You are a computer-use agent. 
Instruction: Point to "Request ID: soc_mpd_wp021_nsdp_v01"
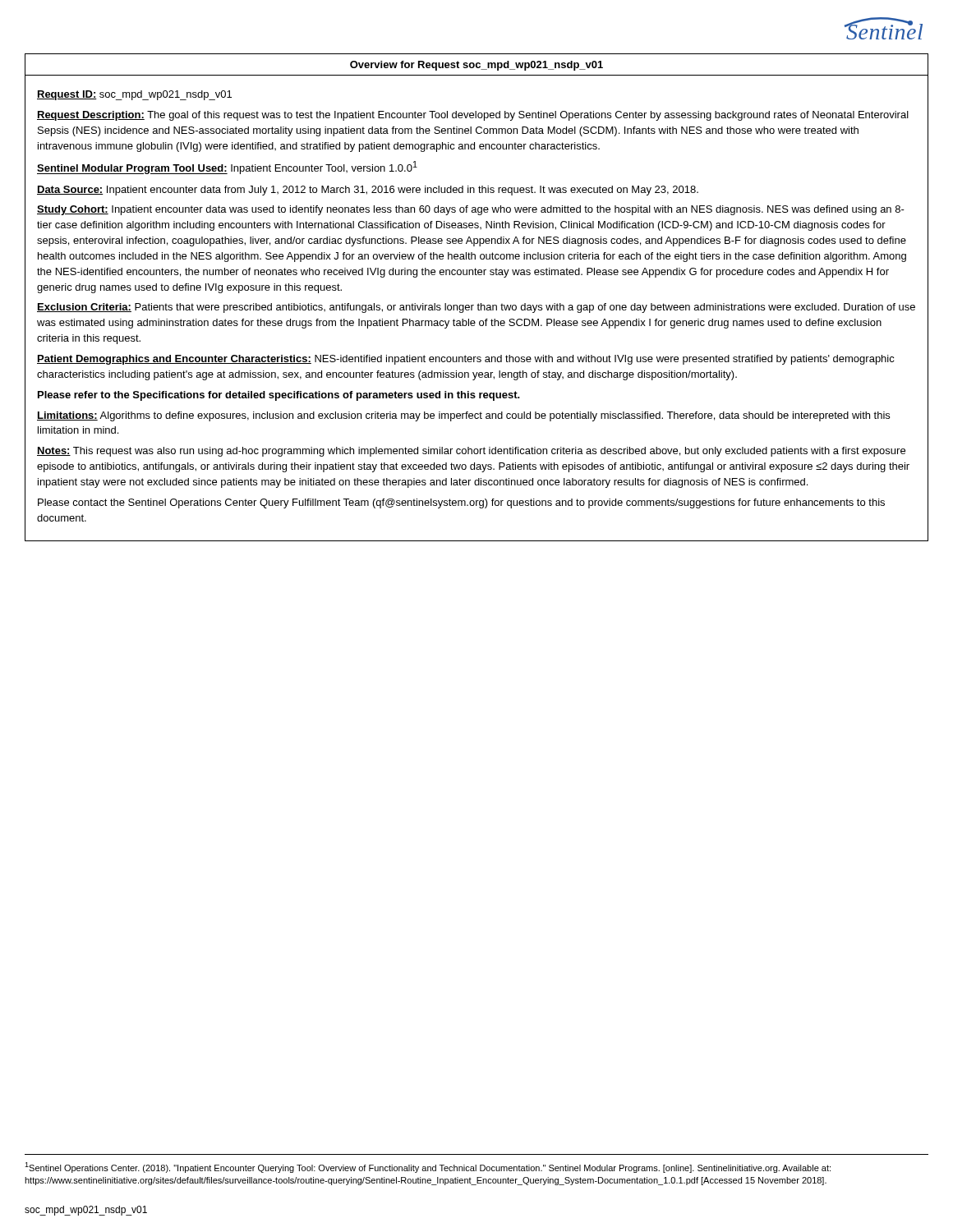135,94
